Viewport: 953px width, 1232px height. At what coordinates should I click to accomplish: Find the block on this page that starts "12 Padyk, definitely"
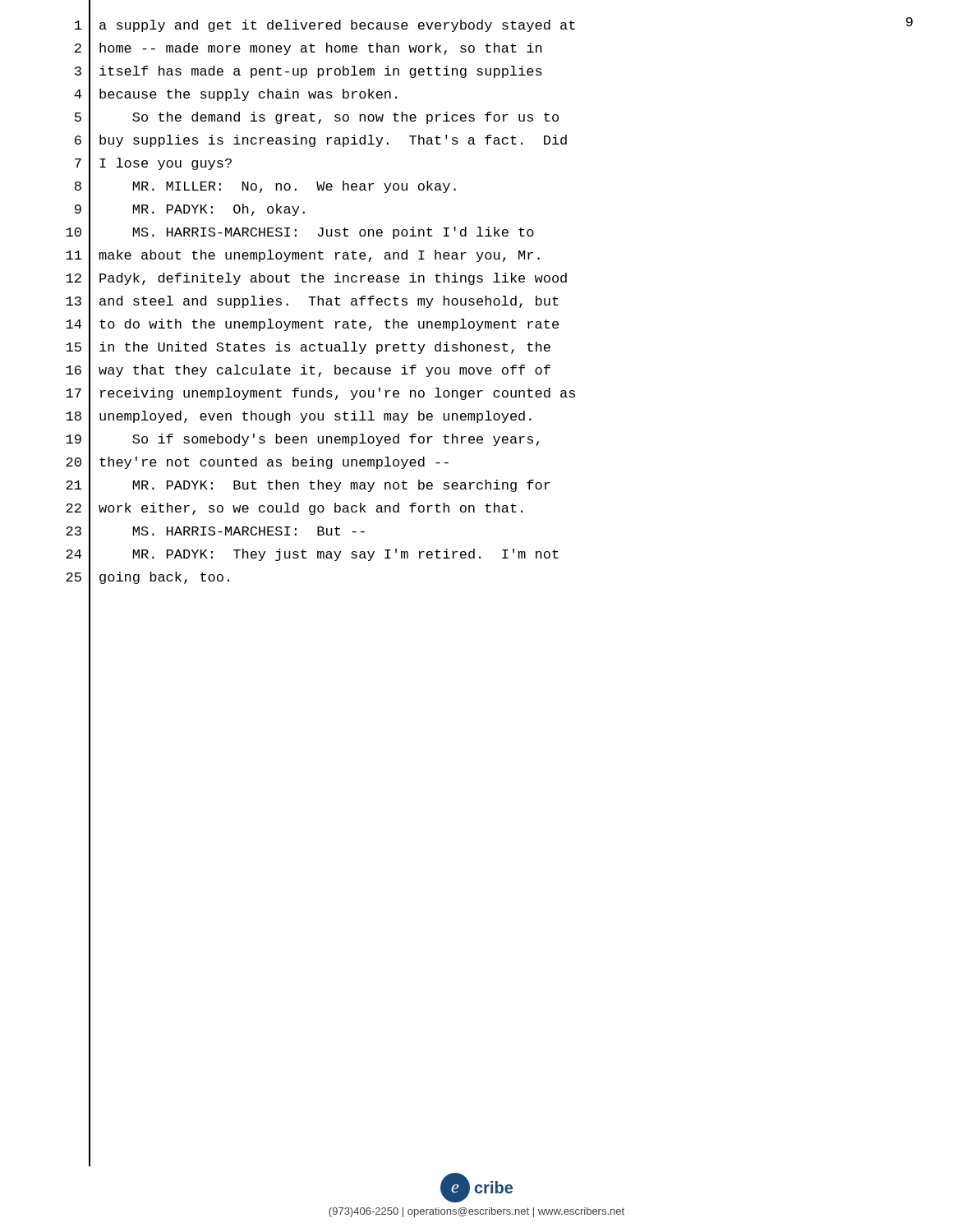click(x=460, y=279)
